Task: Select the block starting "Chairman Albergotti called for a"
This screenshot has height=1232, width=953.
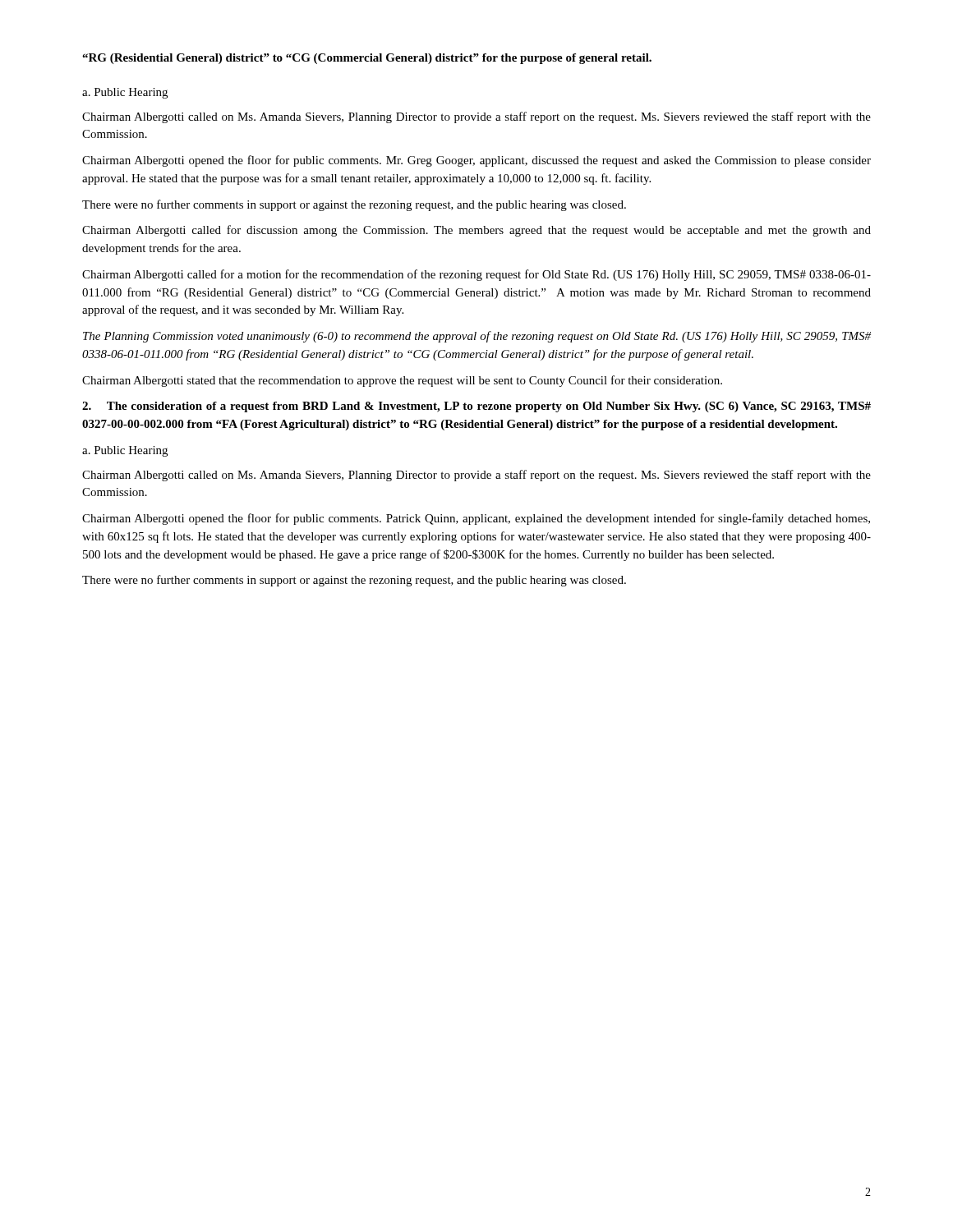Action: coord(476,292)
